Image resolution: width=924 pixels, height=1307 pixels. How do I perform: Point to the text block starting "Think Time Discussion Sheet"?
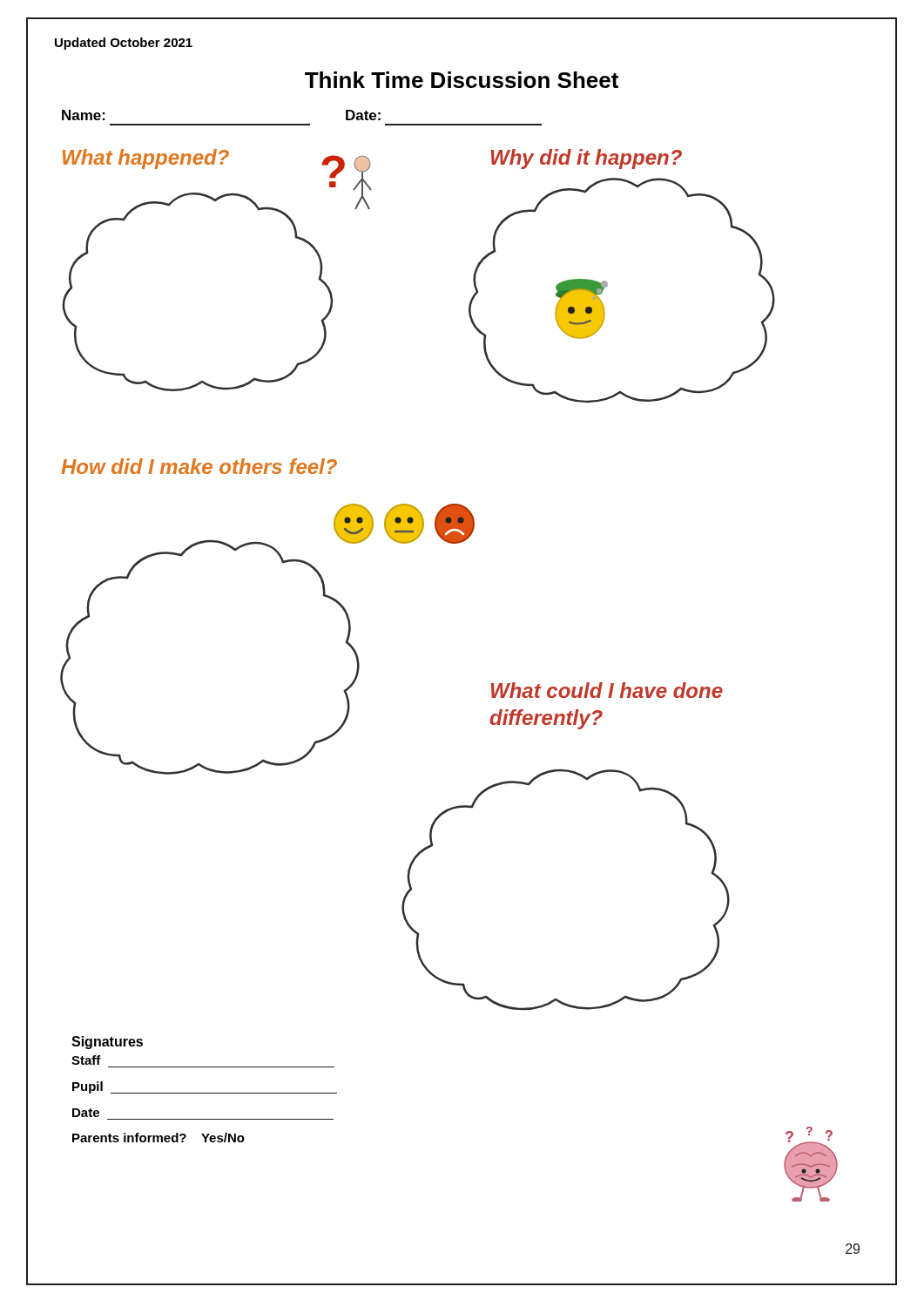click(x=462, y=80)
